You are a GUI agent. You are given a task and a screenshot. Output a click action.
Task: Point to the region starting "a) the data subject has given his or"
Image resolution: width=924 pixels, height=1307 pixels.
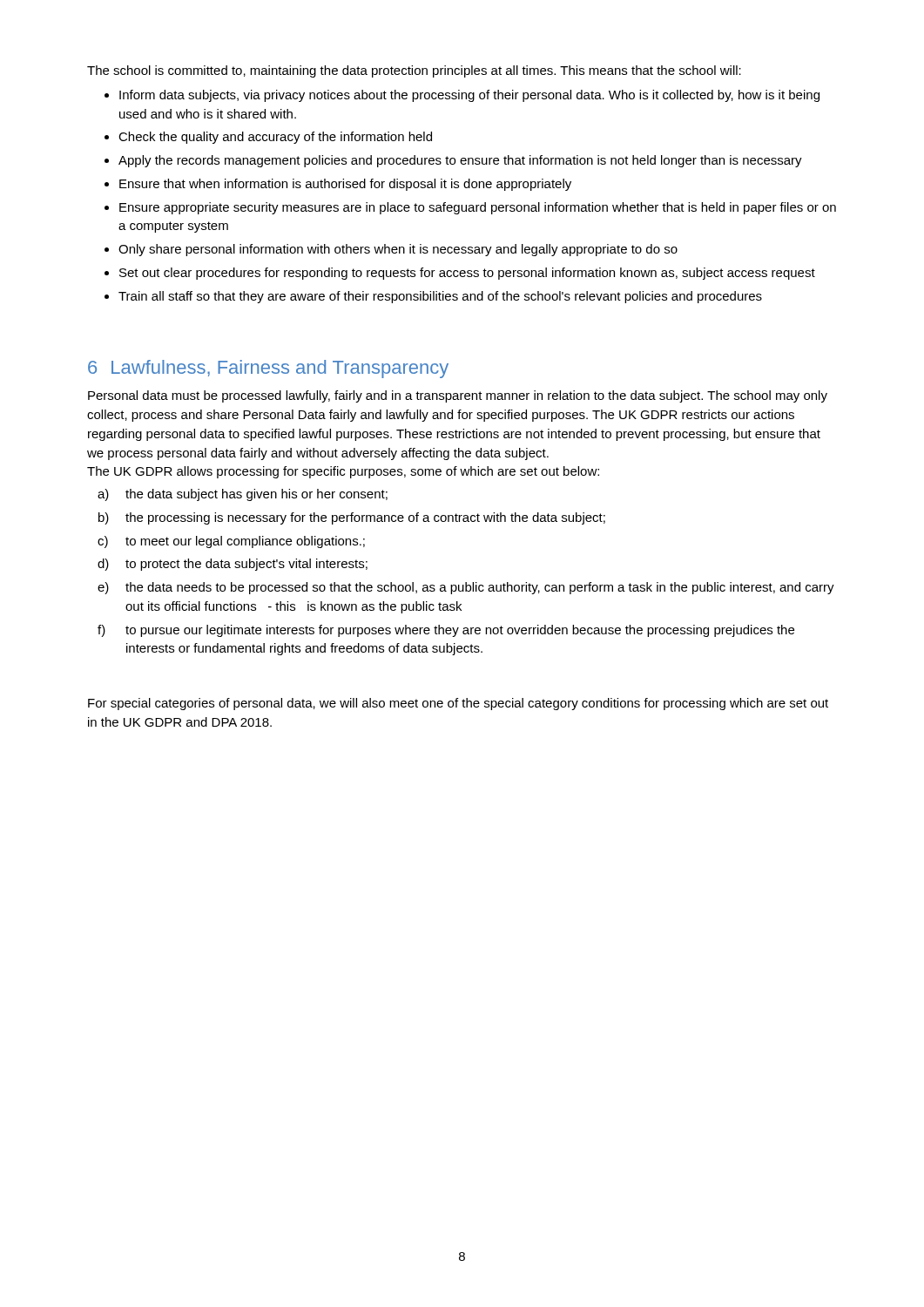point(255,494)
